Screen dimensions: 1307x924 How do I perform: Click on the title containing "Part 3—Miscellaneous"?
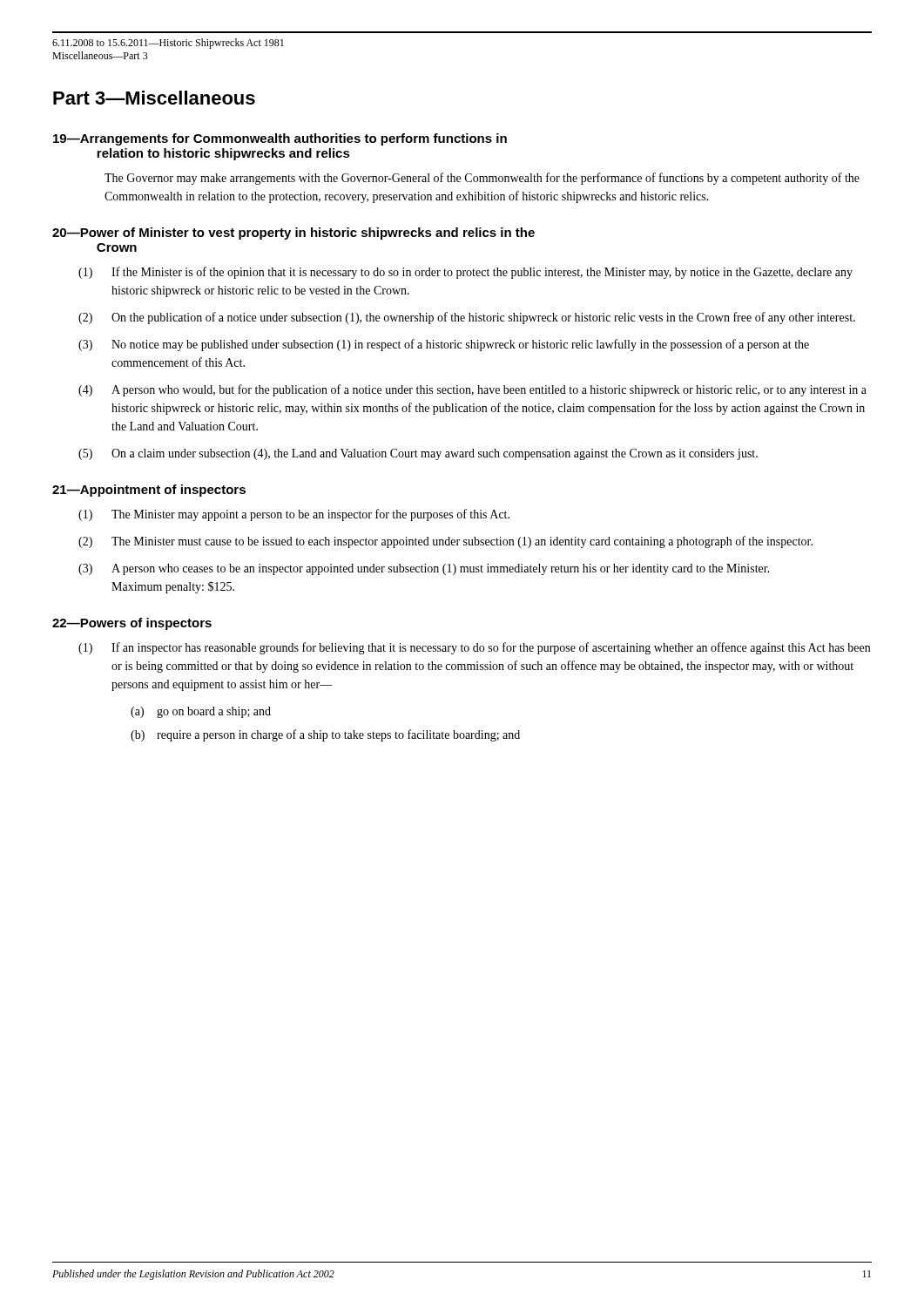coord(154,98)
